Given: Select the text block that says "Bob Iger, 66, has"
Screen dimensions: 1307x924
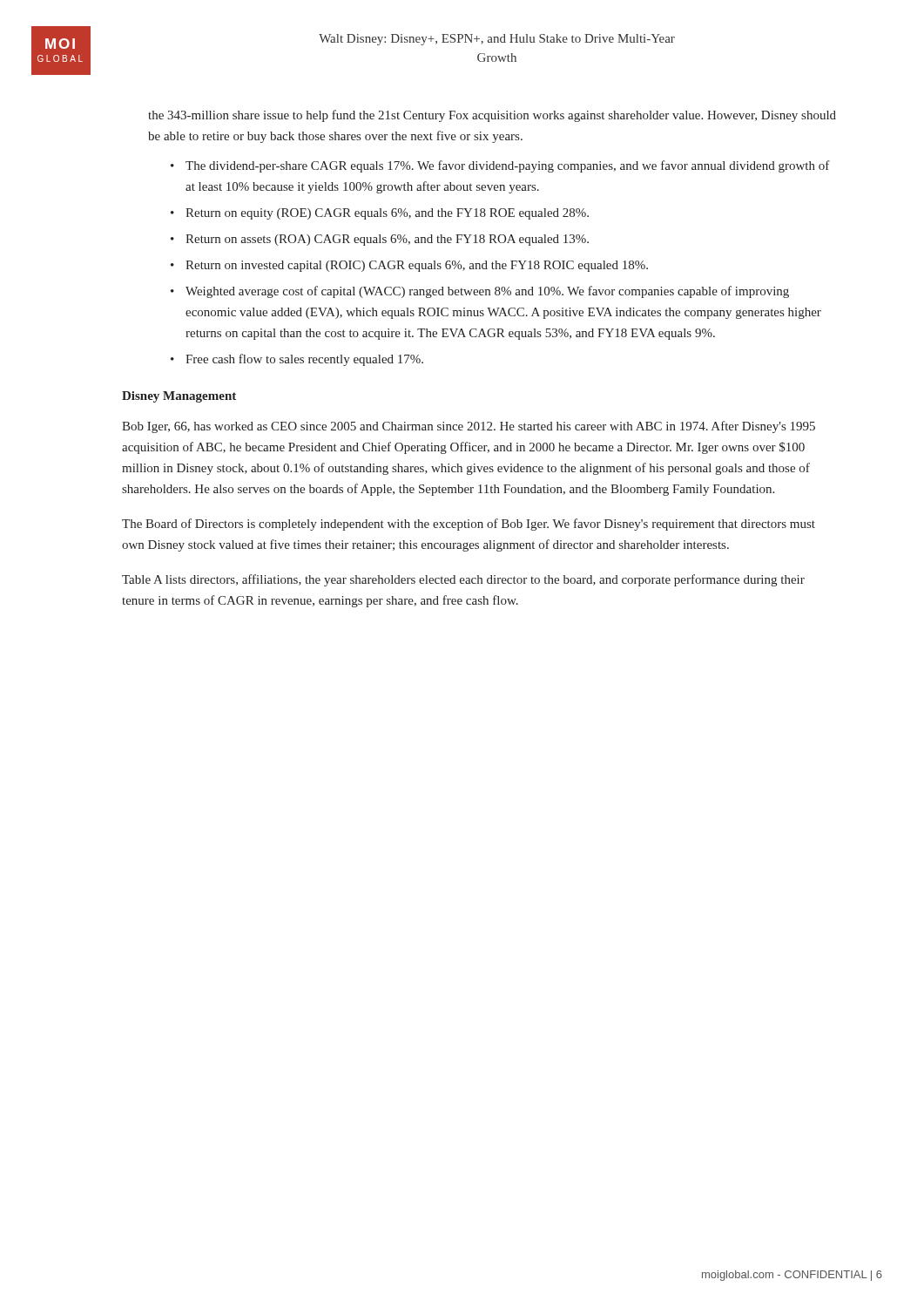Looking at the screenshot, I should (x=469, y=457).
